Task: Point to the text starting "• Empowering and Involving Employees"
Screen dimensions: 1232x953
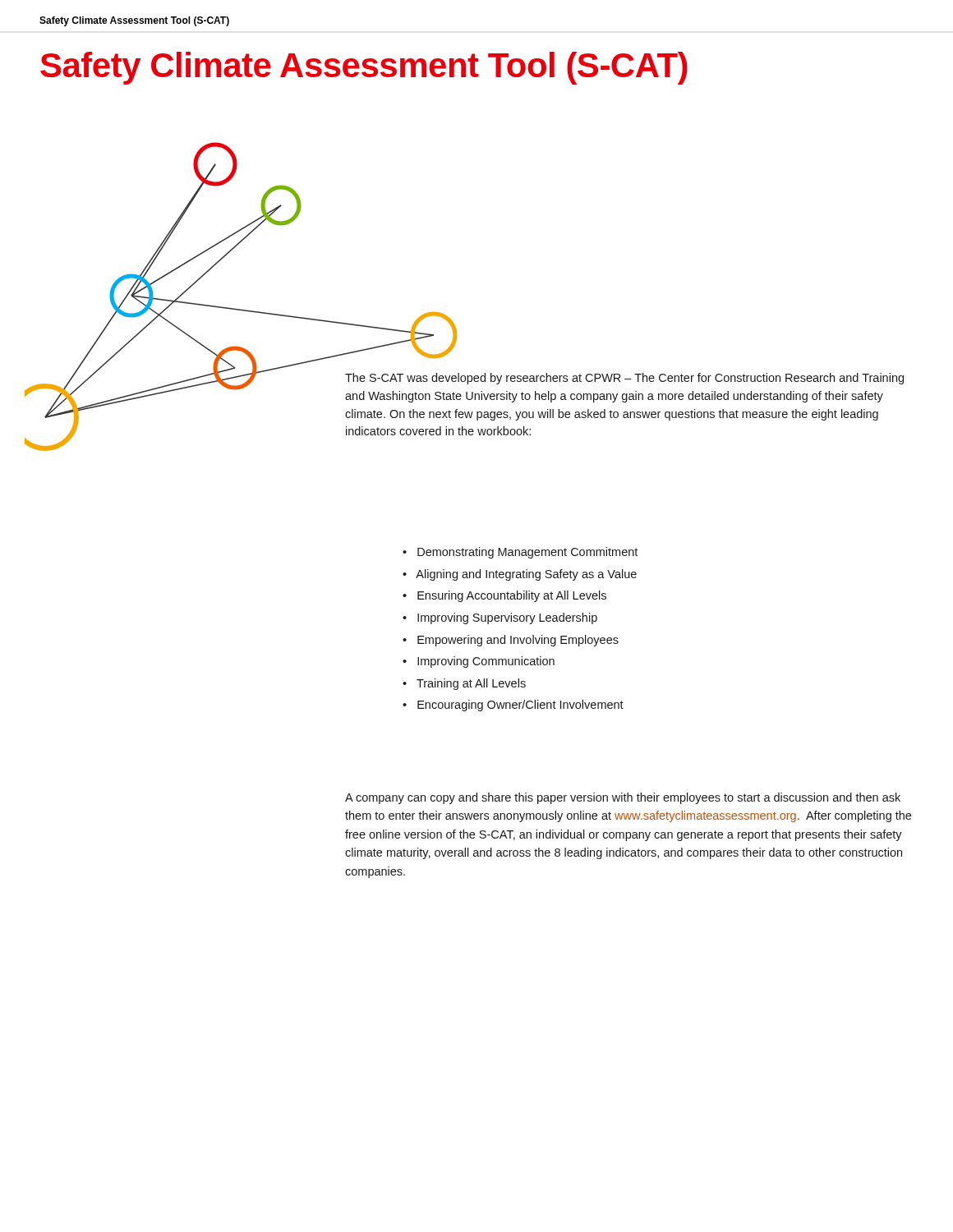Action: [511, 639]
